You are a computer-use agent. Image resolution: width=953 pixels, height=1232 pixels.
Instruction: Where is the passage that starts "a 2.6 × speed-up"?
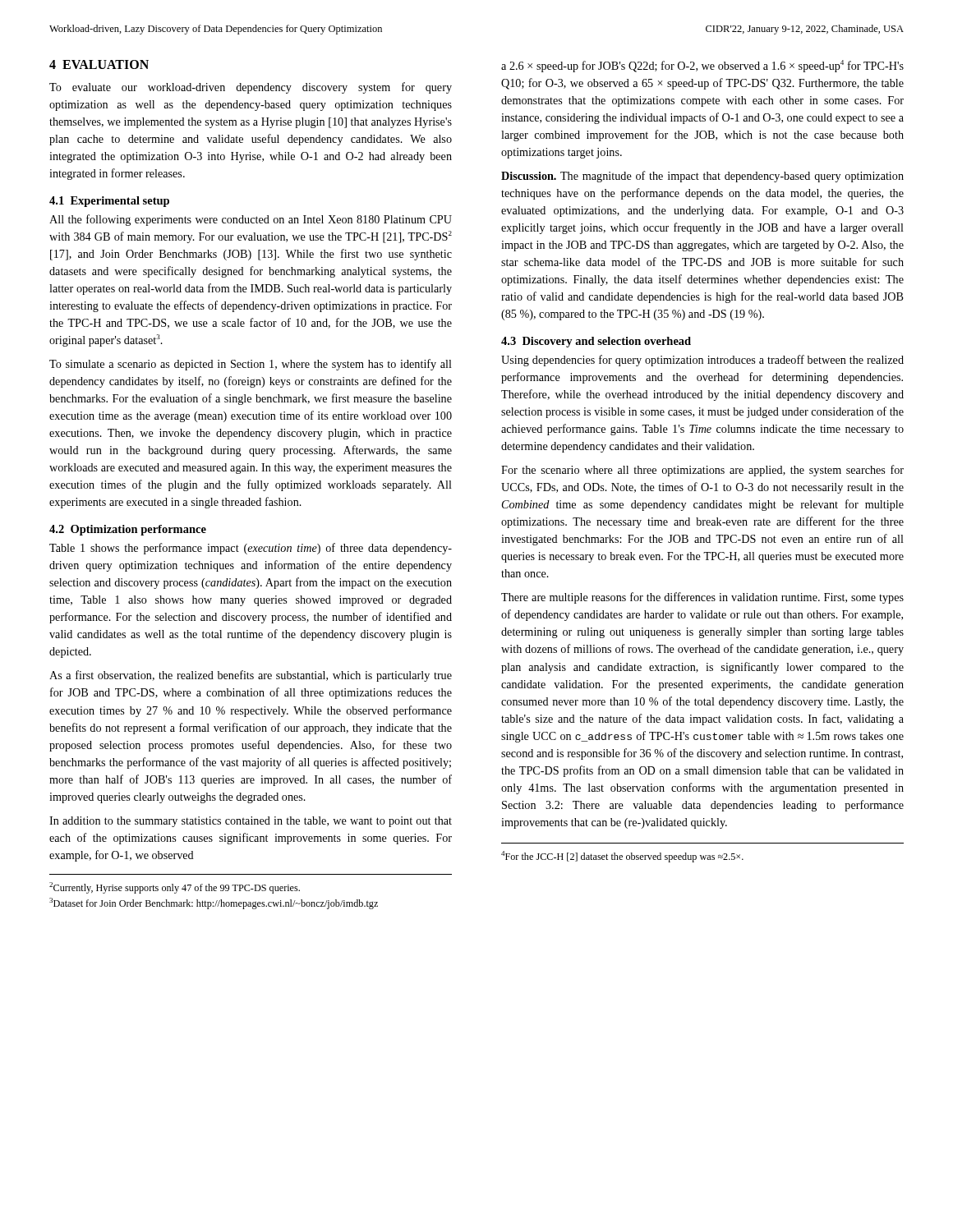[x=702, y=109]
